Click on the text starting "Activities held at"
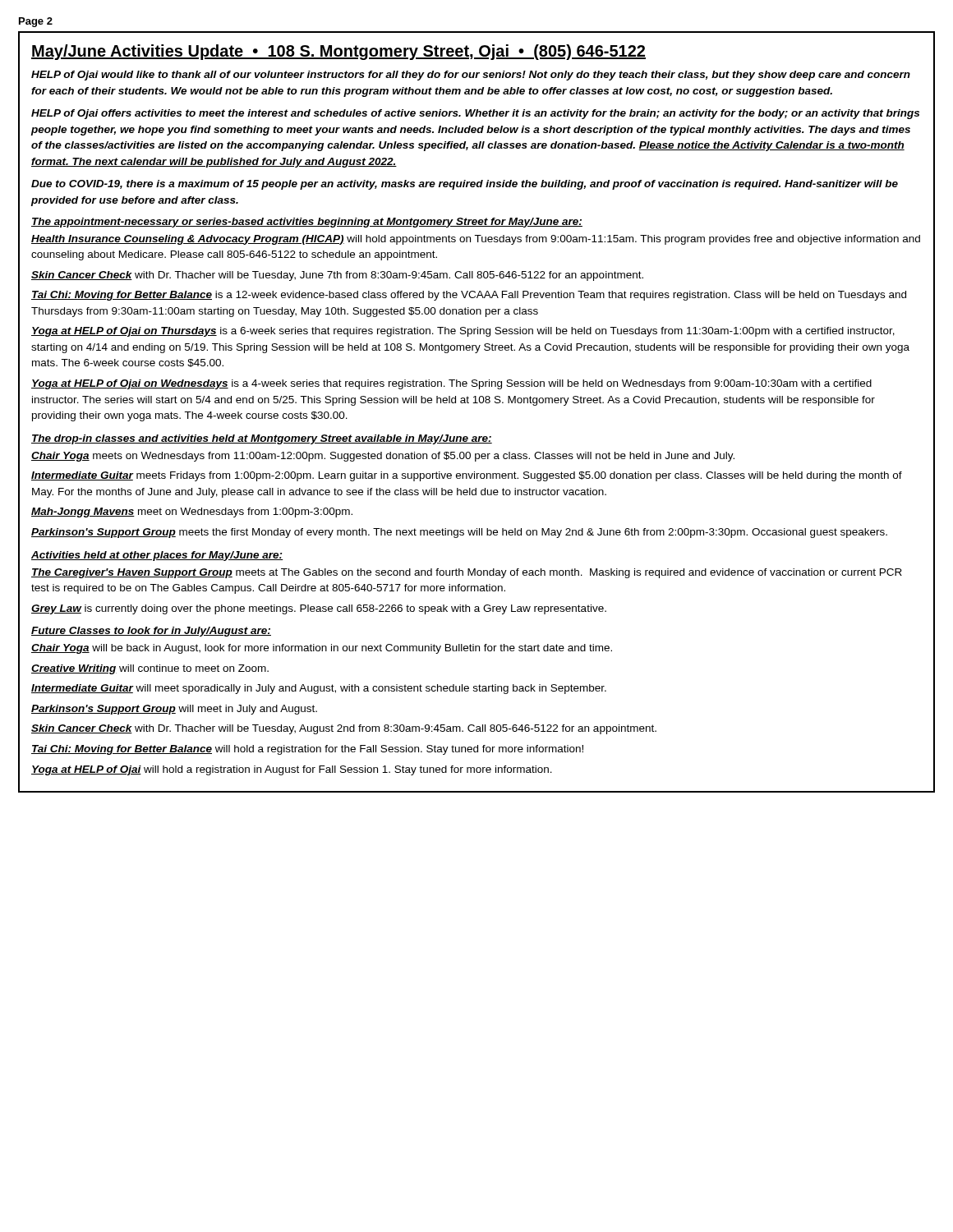 tap(157, 554)
